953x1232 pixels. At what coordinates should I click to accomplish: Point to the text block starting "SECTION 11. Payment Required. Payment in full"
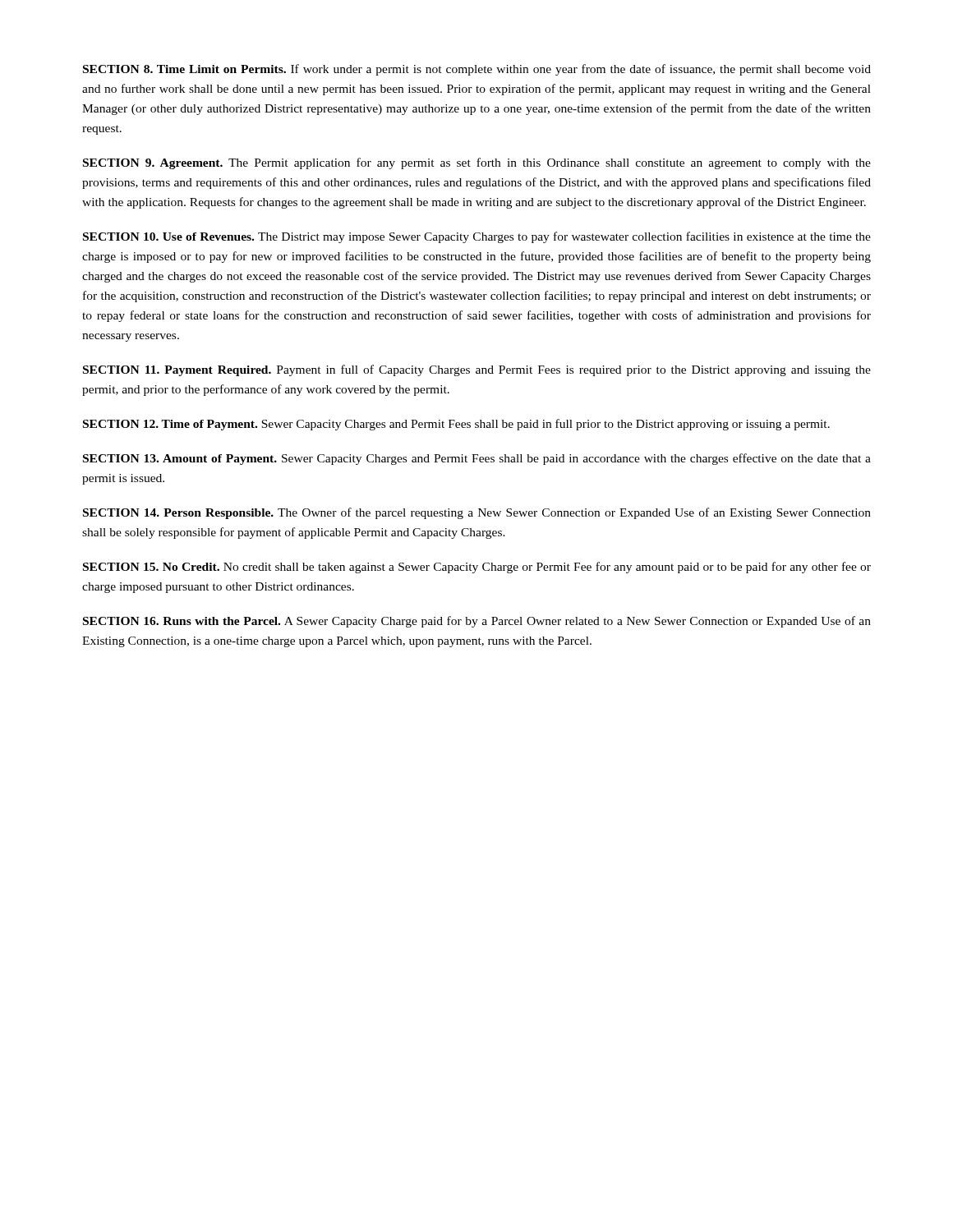pos(476,379)
